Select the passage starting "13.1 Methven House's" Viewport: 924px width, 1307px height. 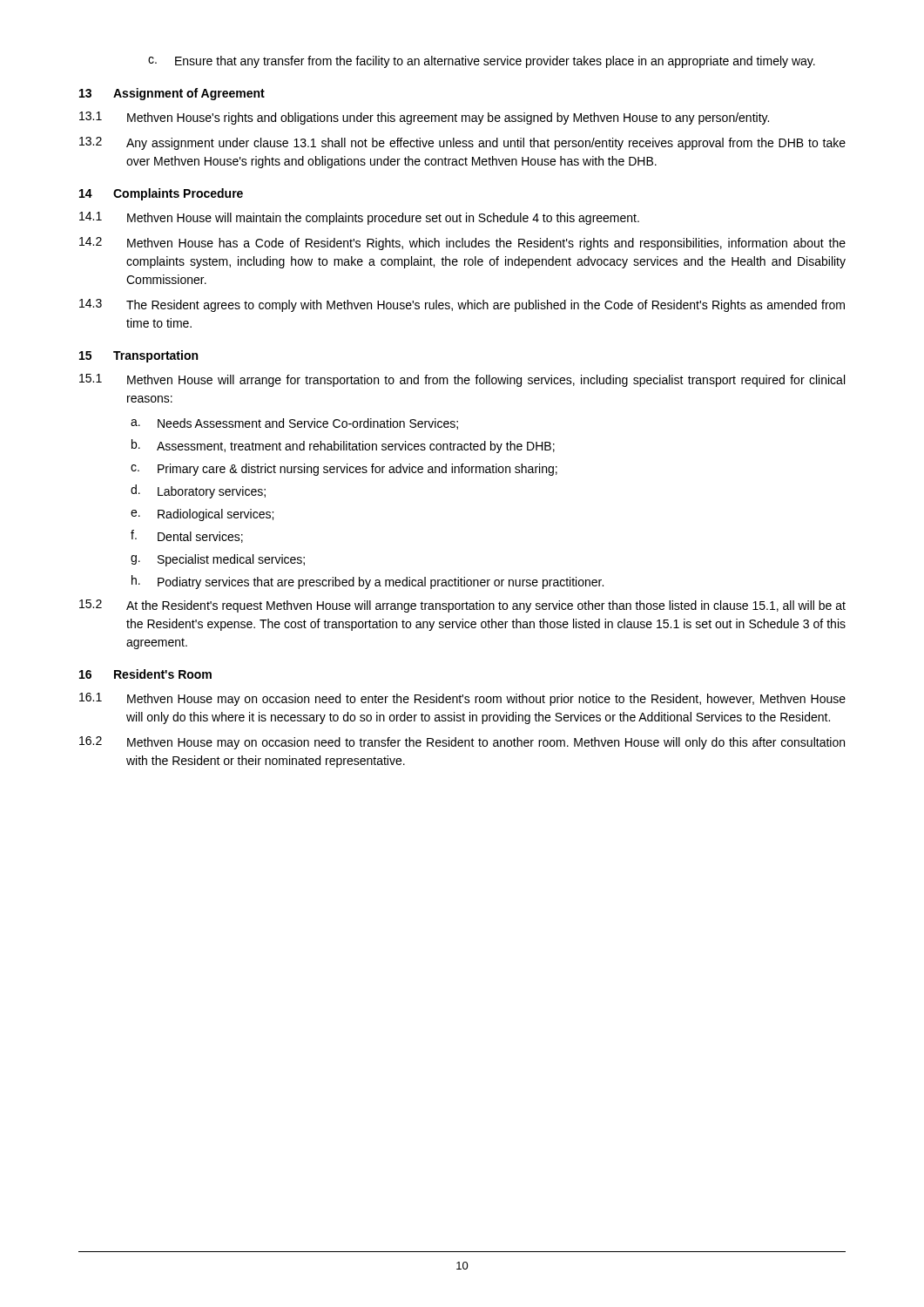click(462, 118)
